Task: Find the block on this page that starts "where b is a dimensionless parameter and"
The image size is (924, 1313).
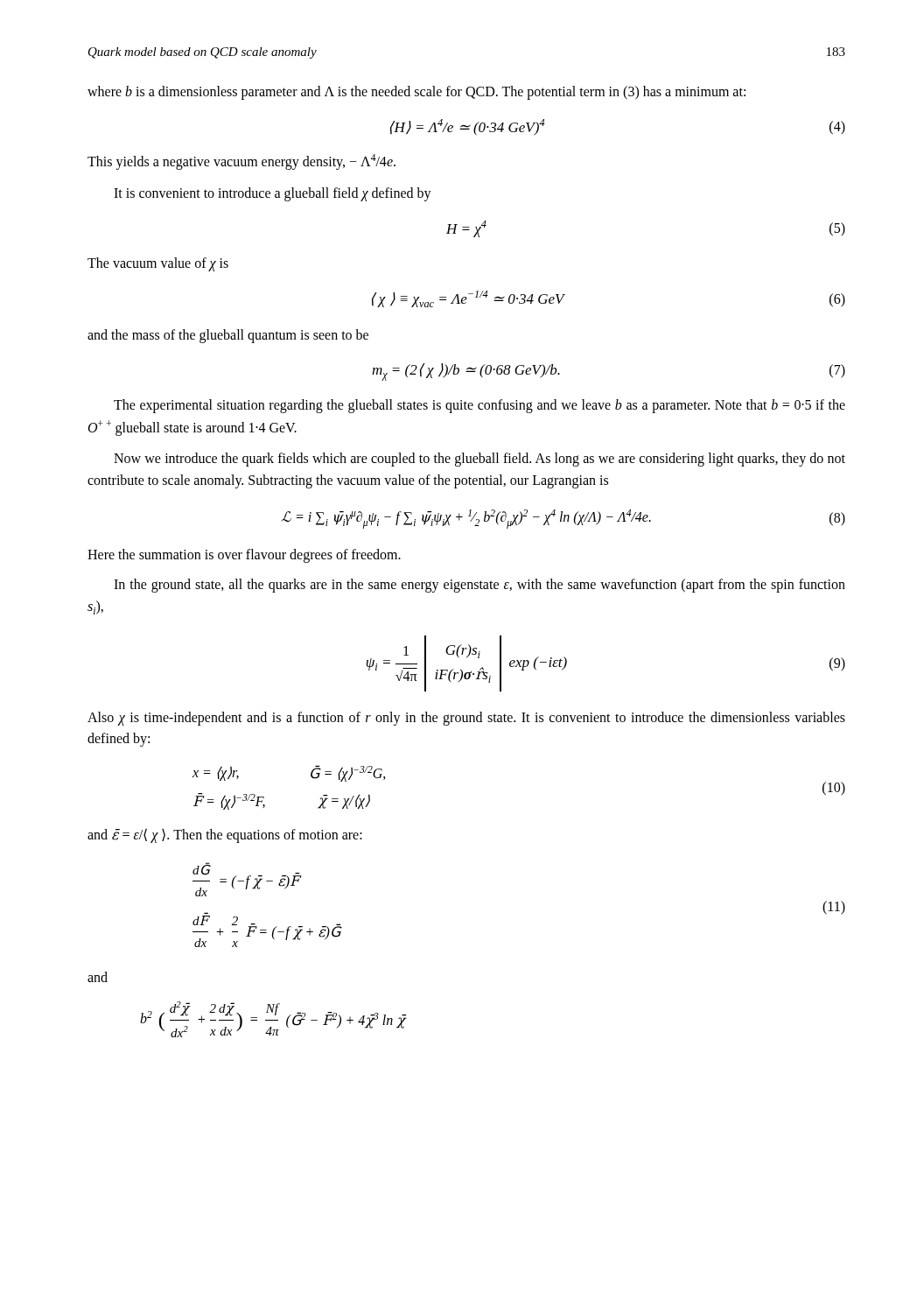Action: pyautogui.click(x=417, y=91)
